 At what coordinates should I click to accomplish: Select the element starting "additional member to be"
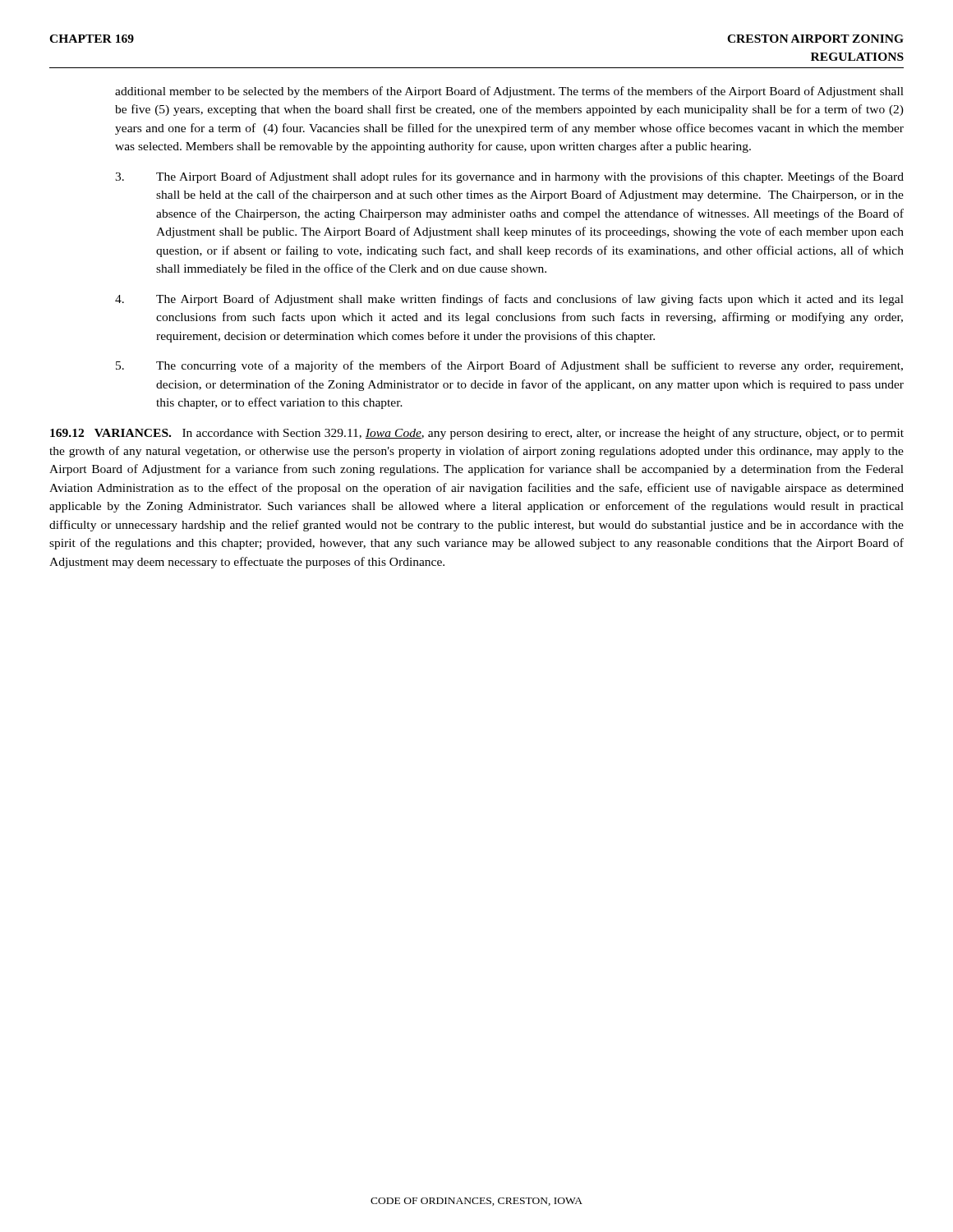tap(509, 118)
